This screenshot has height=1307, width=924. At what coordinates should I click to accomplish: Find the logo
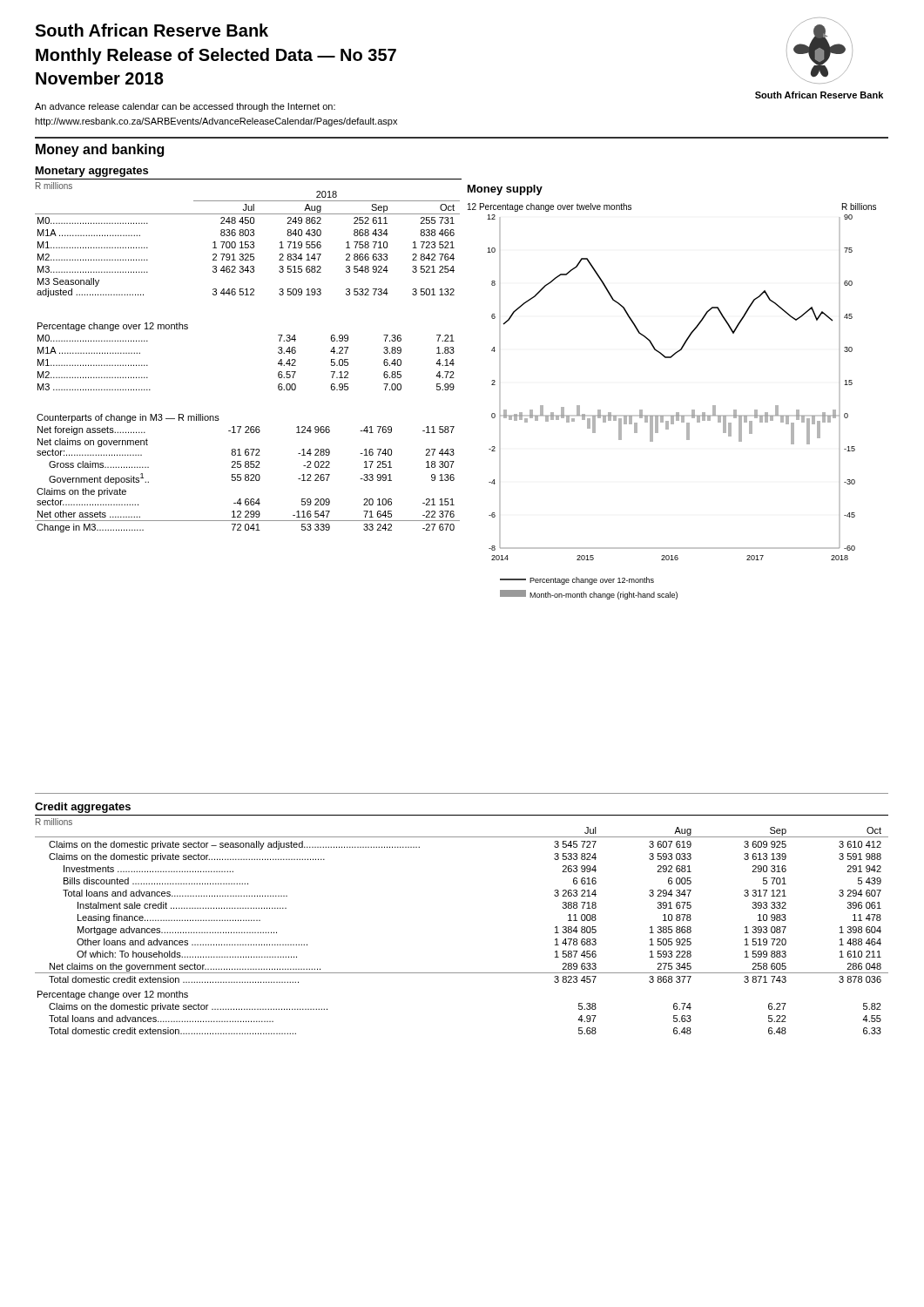pos(819,58)
